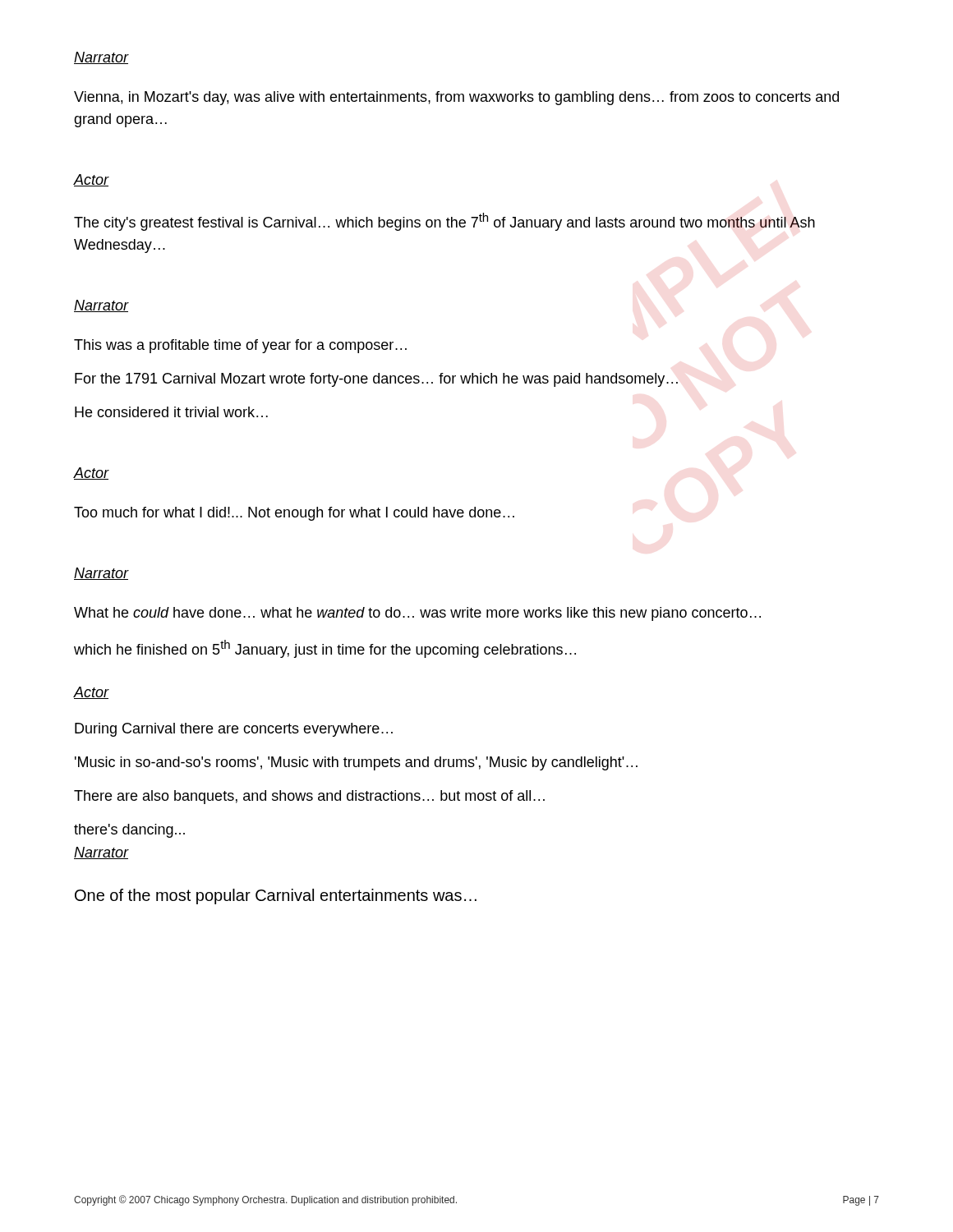This screenshot has height=1232, width=953.
Task: Point to "there's dancing..."
Action: [x=130, y=830]
